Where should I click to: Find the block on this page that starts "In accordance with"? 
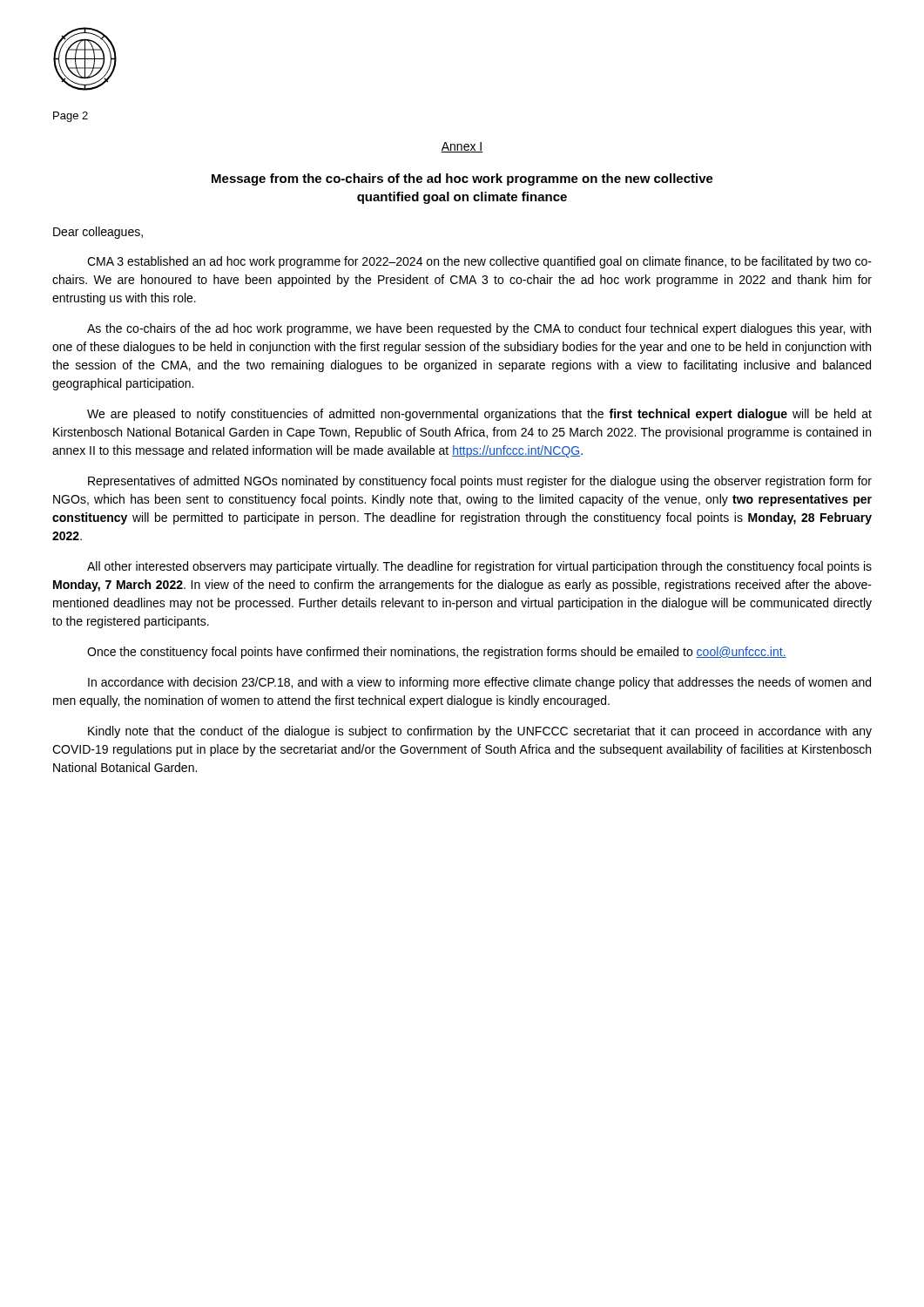coord(462,691)
